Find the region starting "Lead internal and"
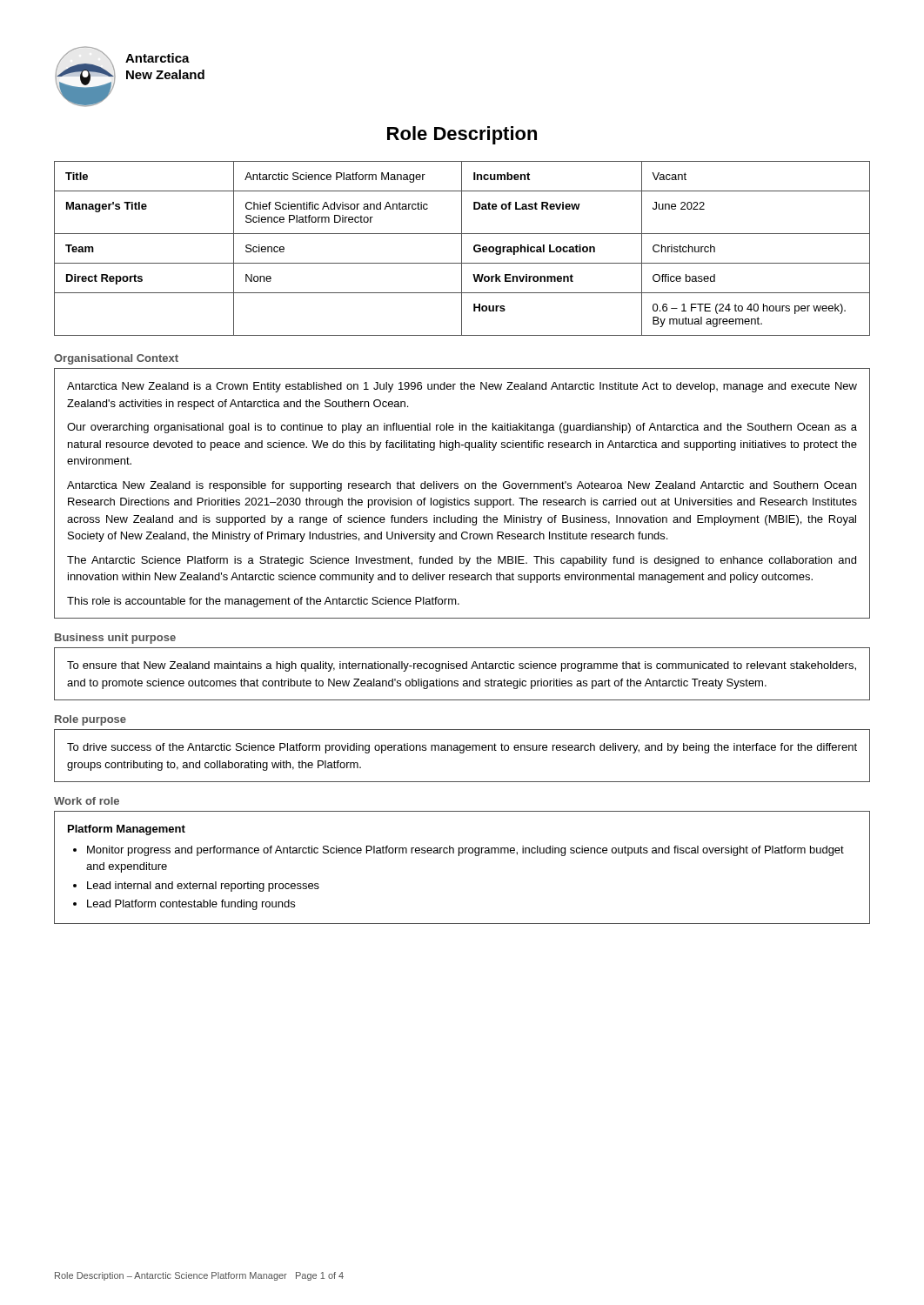 click(x=203, y=885)
